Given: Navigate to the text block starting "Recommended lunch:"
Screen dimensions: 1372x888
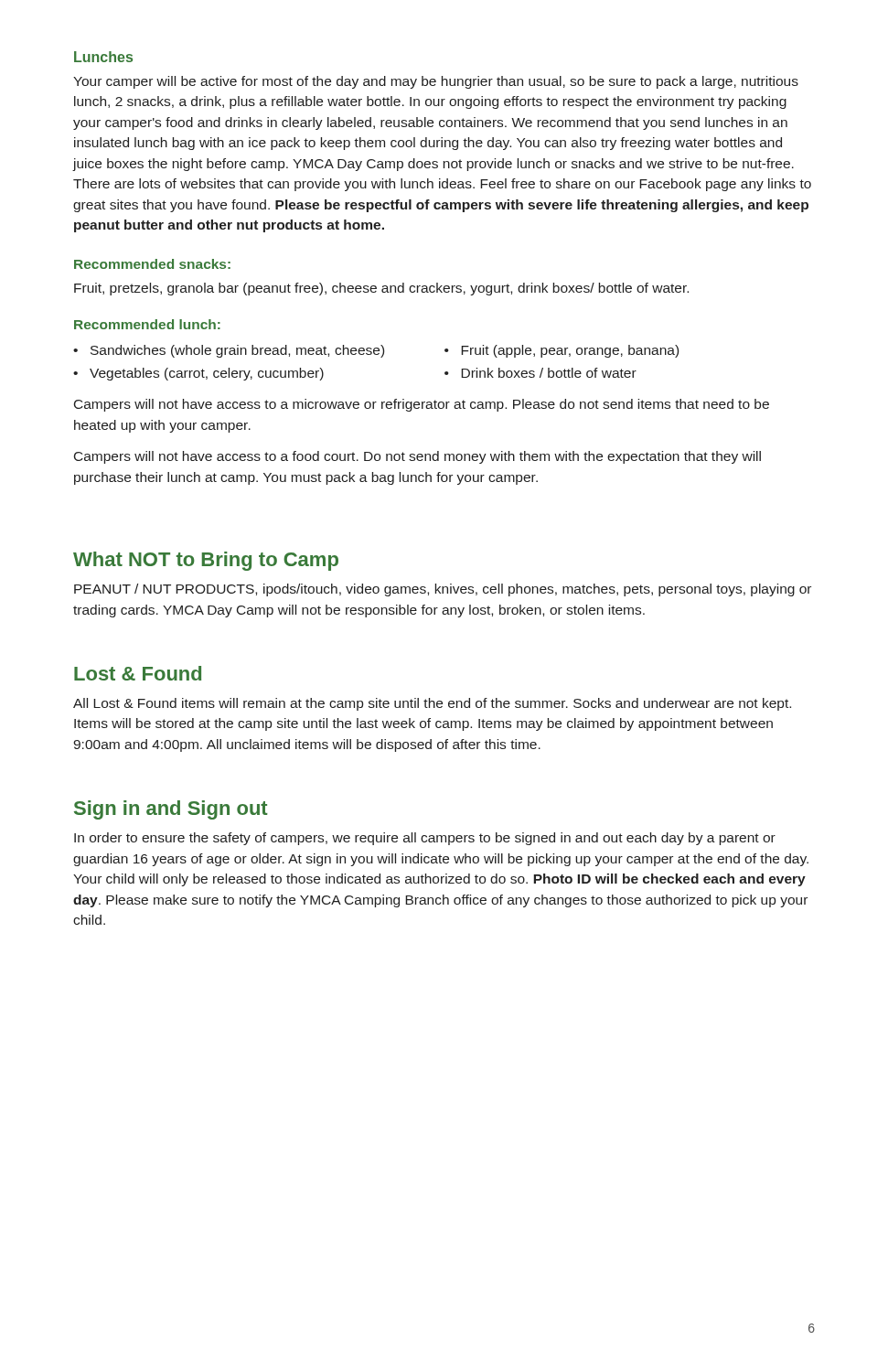Looking at the screenshot, I should pos(147,324).
